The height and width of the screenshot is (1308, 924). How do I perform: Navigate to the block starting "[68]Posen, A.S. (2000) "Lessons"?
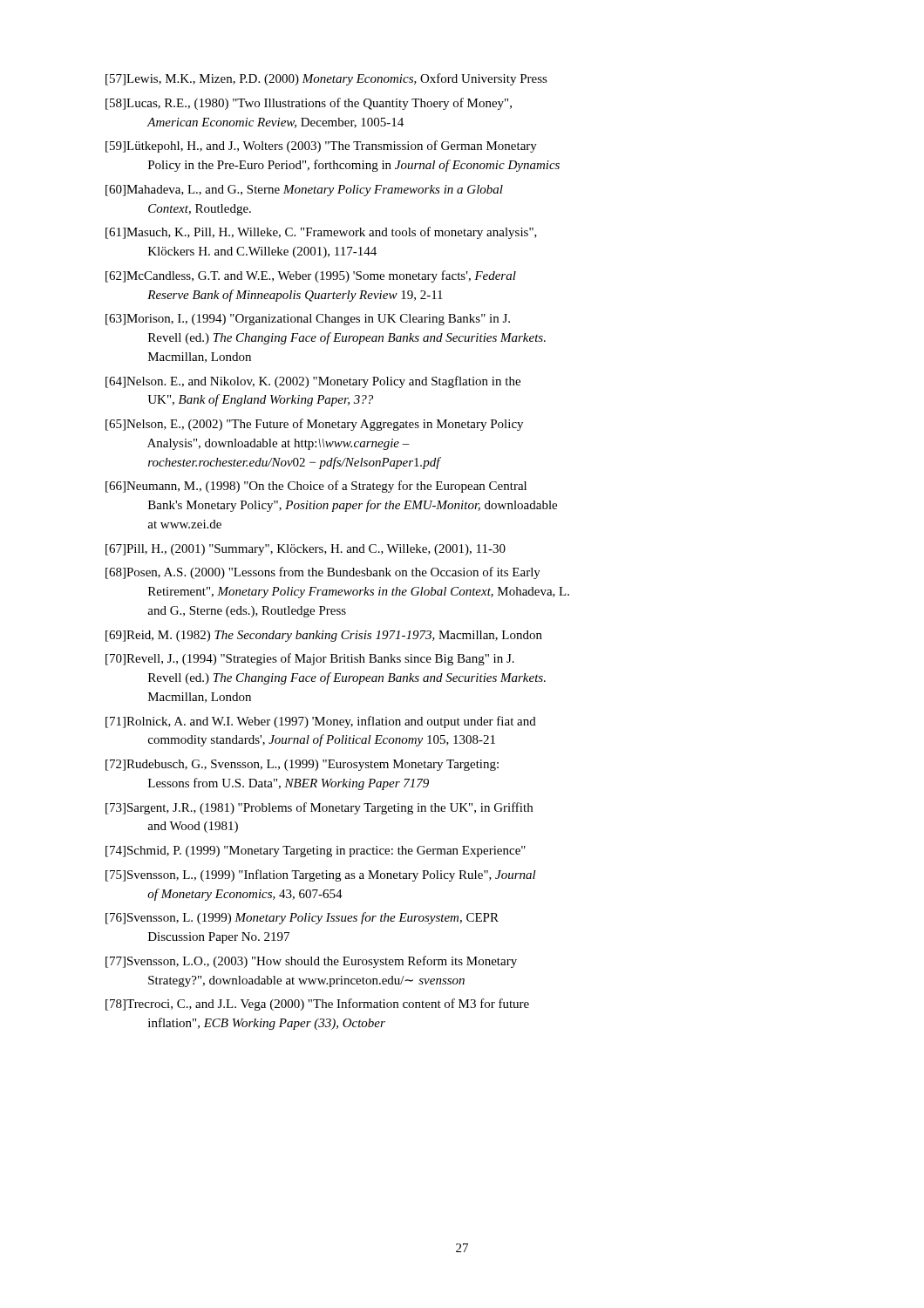[337, 591]
